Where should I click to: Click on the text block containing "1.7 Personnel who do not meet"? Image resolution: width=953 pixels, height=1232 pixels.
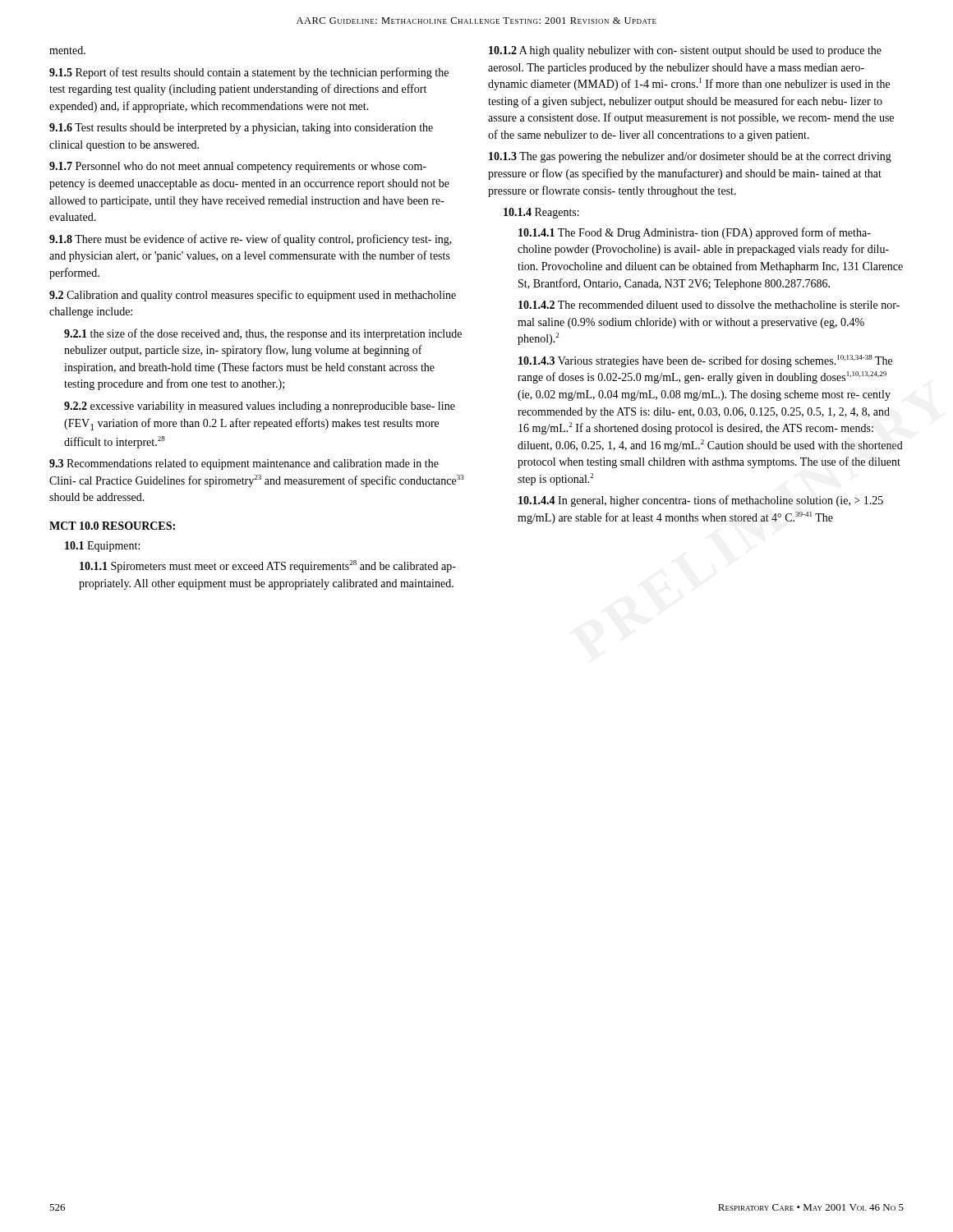coord(249,192)
